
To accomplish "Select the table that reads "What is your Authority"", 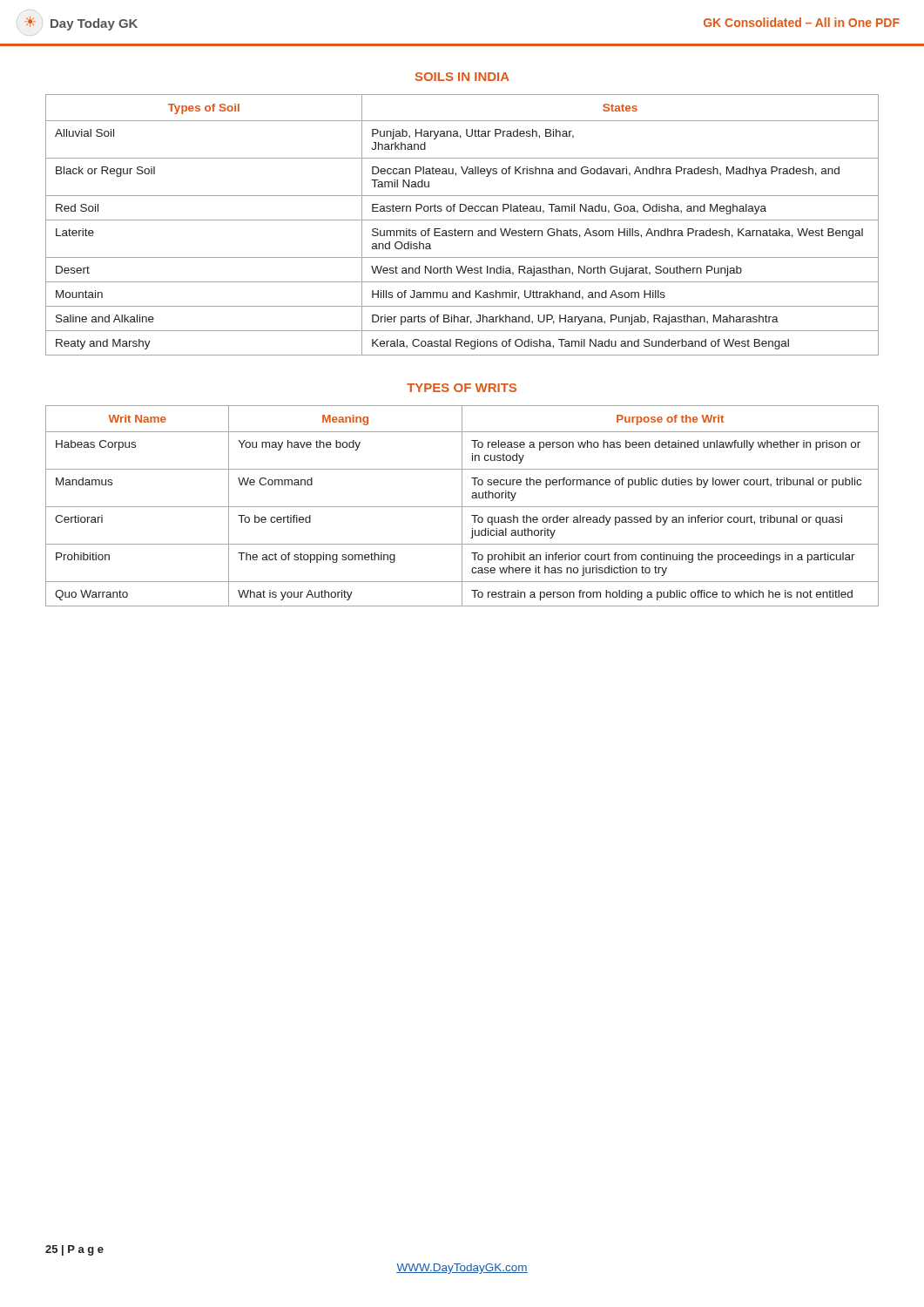I will [x=462, y=506].
